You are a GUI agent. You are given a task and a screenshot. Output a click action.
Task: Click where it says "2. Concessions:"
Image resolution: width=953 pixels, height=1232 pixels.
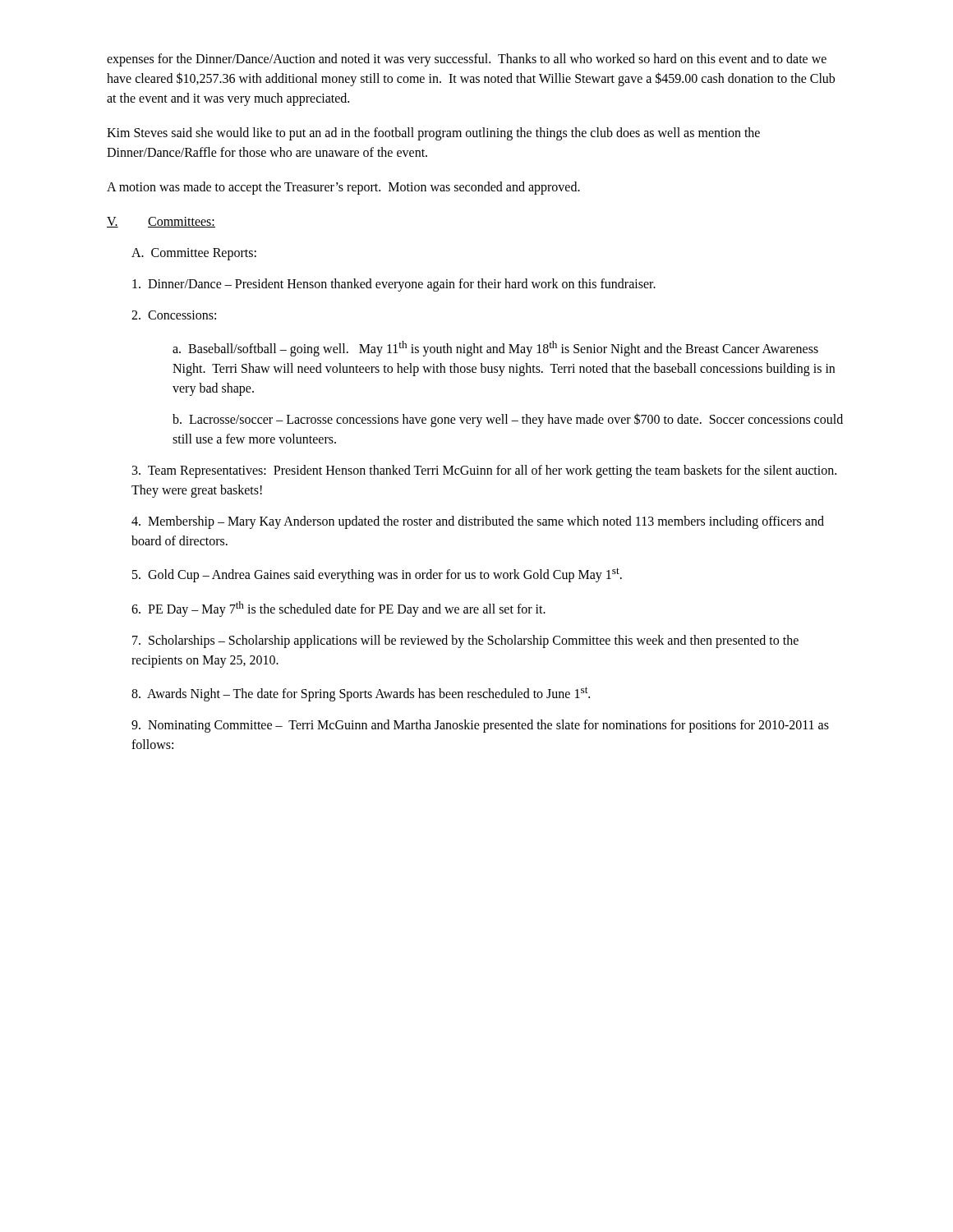(x=174, y=315)
